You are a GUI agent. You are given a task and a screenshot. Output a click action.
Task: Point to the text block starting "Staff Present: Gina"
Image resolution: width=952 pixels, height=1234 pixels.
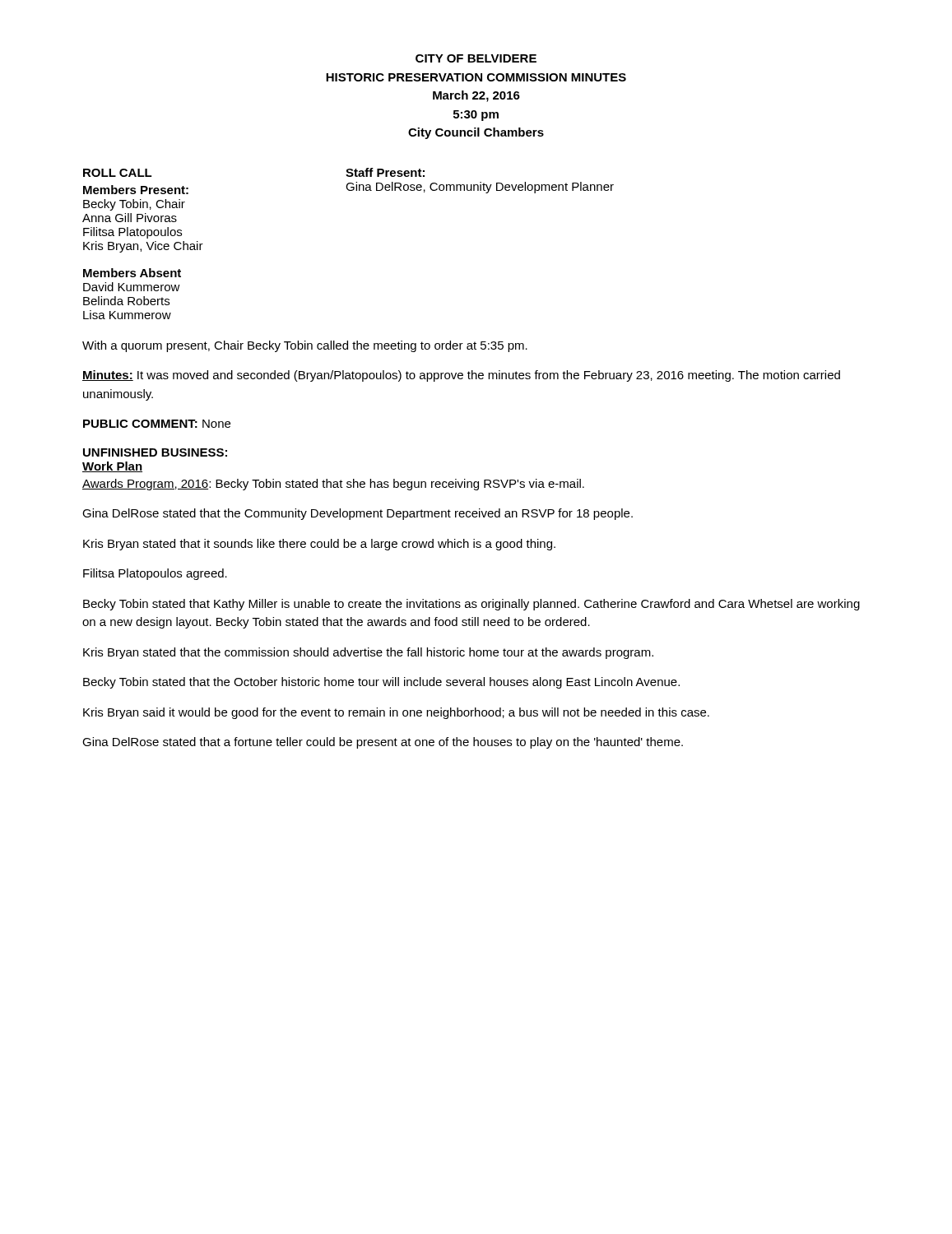(x=608, y=179)
